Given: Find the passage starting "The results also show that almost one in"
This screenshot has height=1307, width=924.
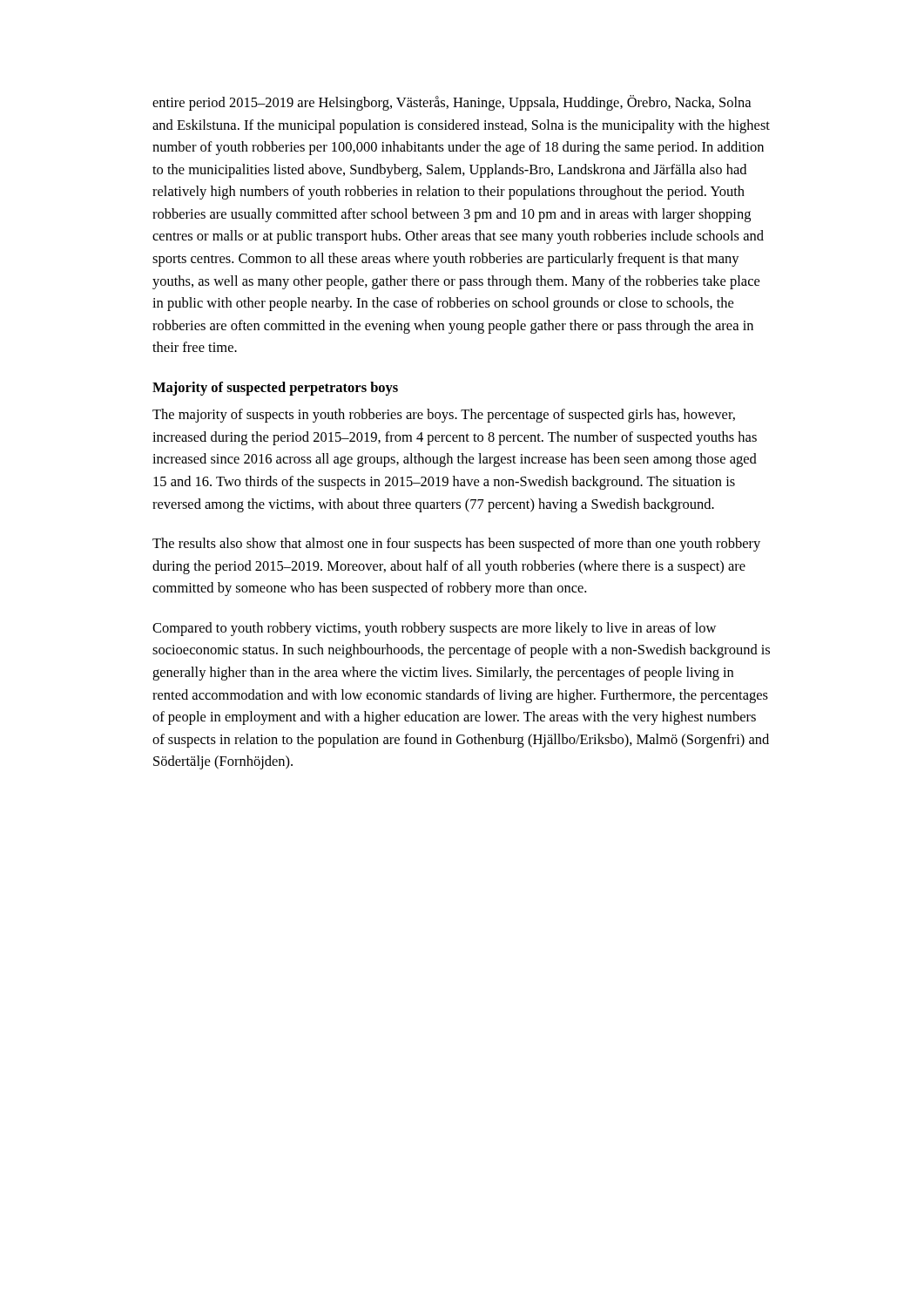Looking at the screenshot, I should 462,566.
